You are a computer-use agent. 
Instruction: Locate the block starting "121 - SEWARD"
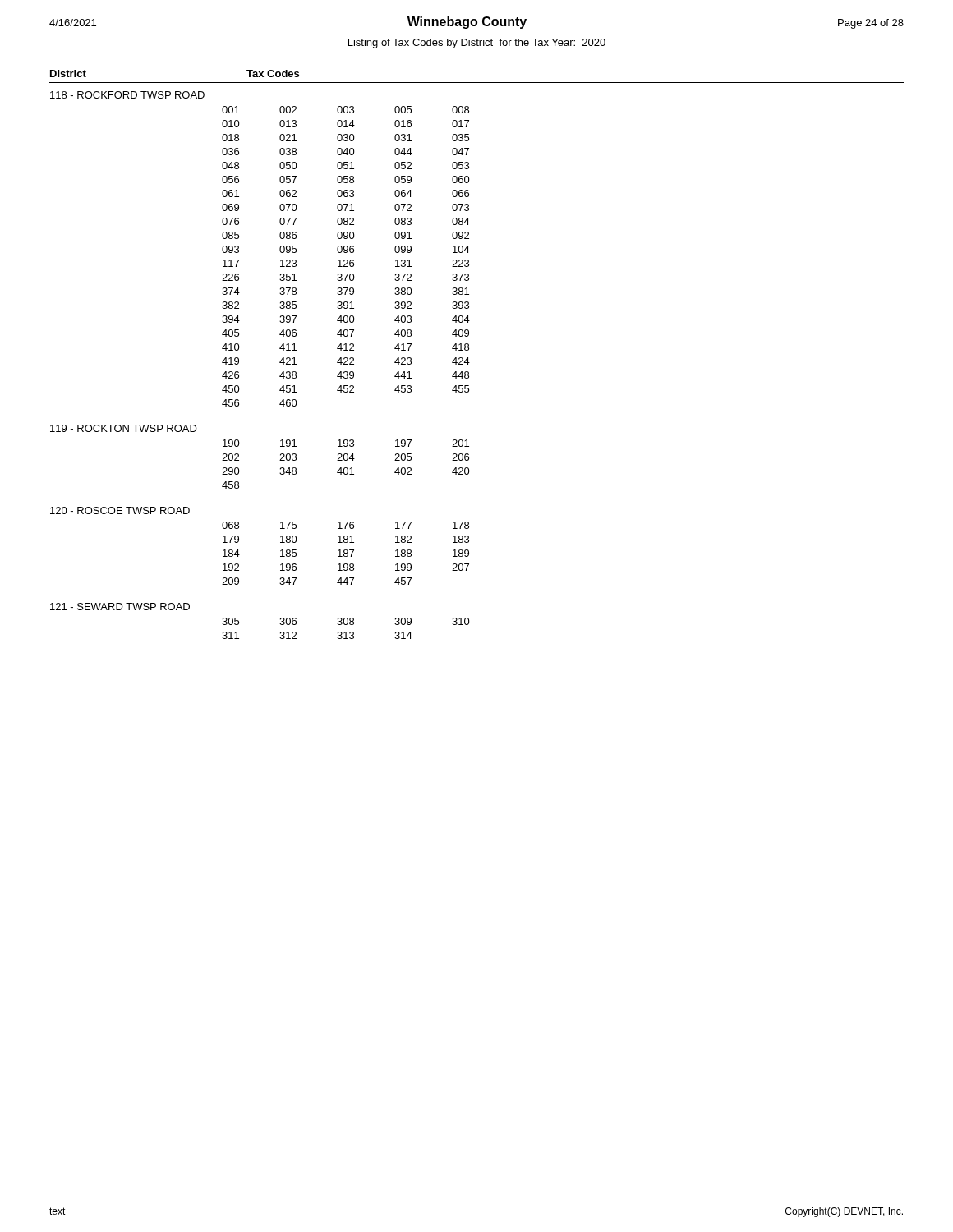coord(120,607)
